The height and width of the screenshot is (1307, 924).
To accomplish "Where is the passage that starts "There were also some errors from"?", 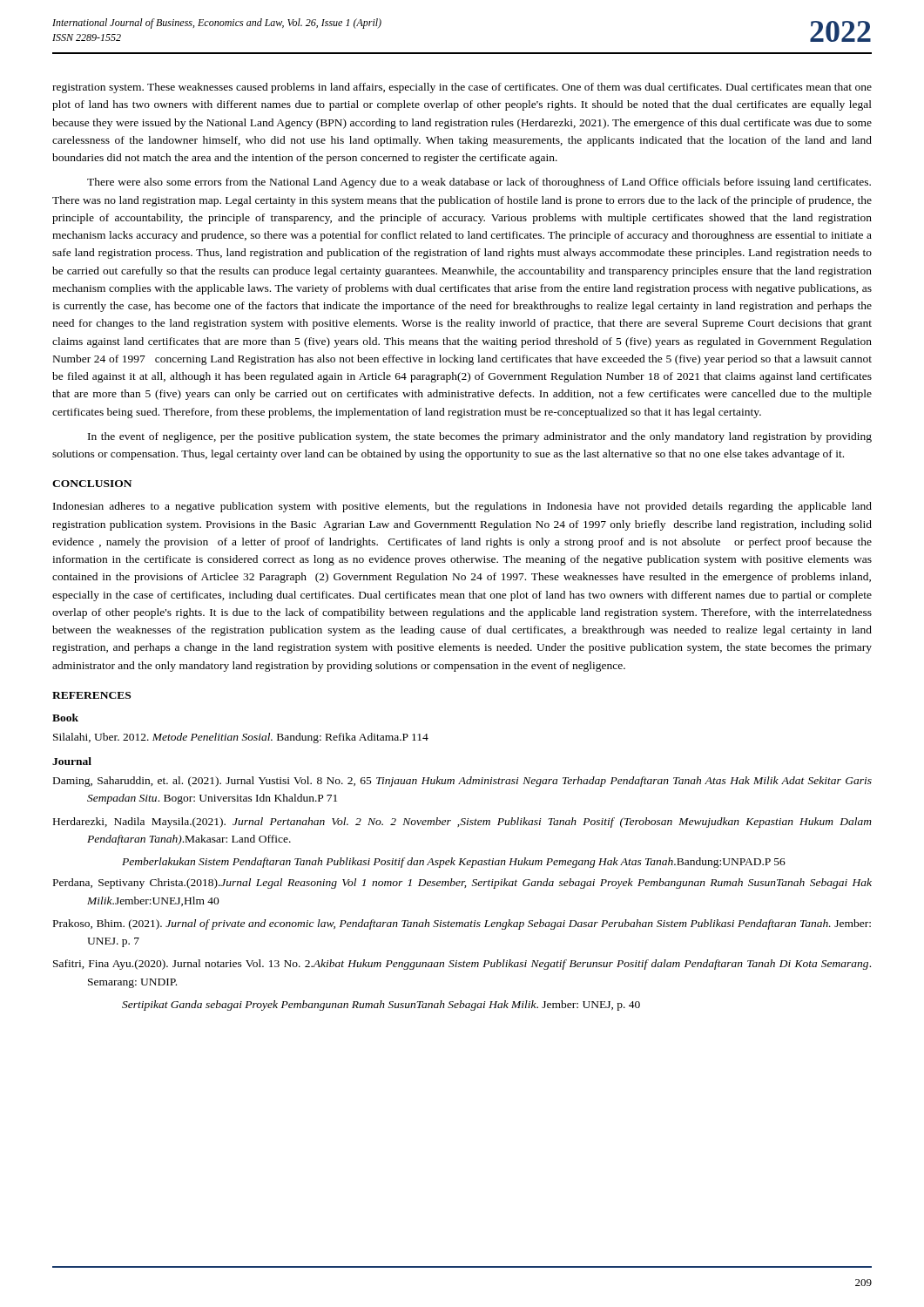I will (x=462, y=297).
